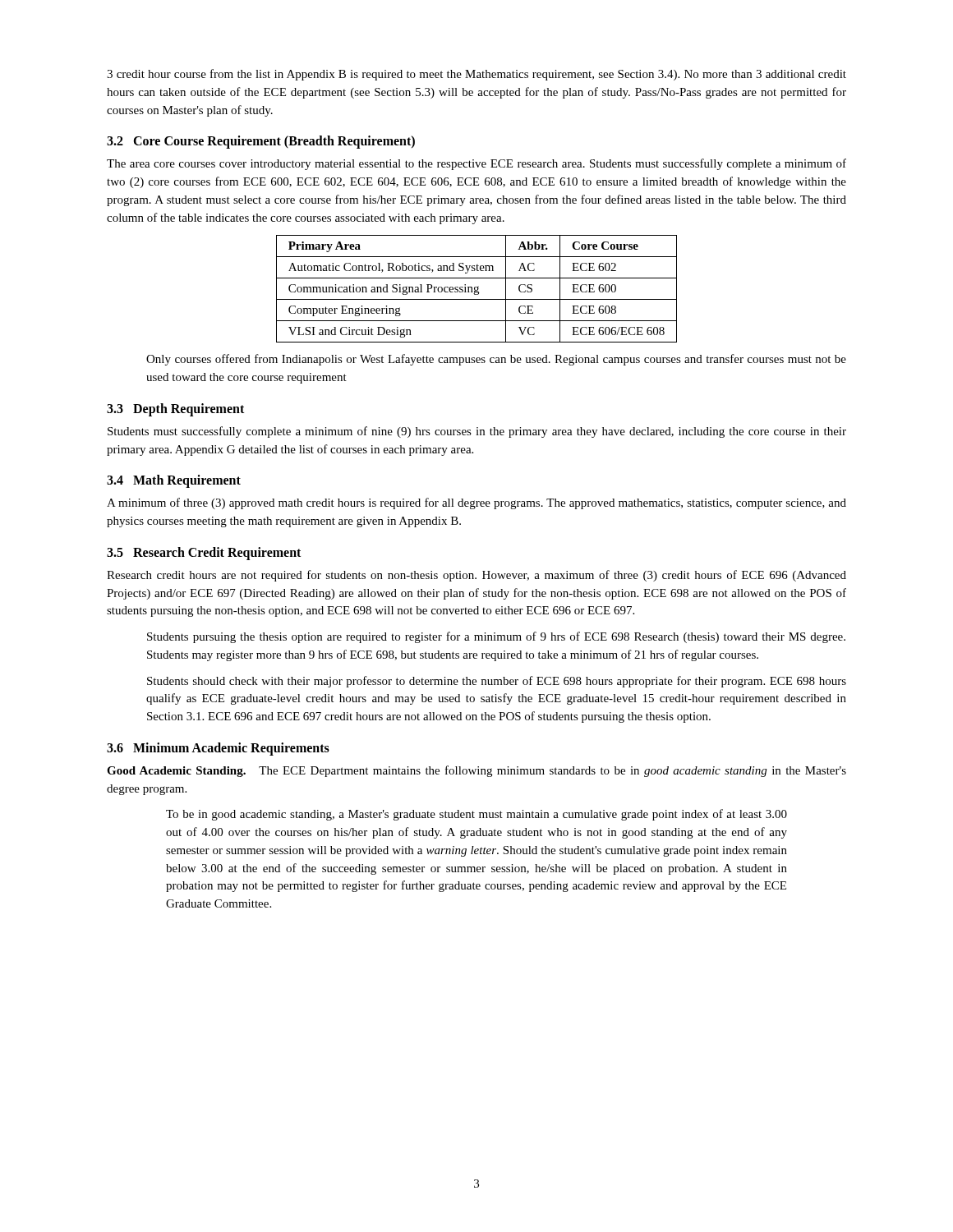Point to the block beginning "The area core courses cover"

click(476, 191)
